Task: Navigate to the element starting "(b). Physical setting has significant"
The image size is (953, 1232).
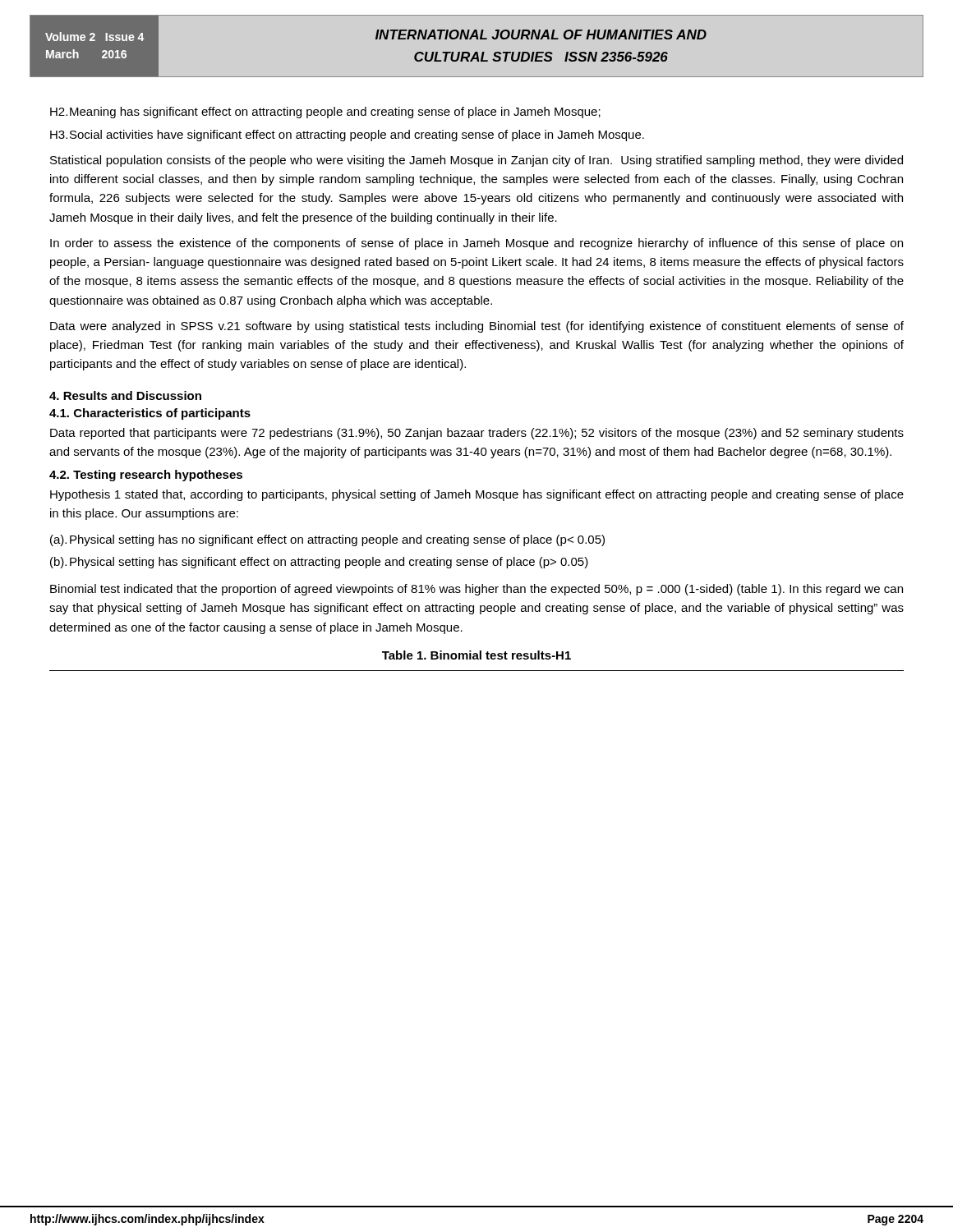Action: coord(319,561)
